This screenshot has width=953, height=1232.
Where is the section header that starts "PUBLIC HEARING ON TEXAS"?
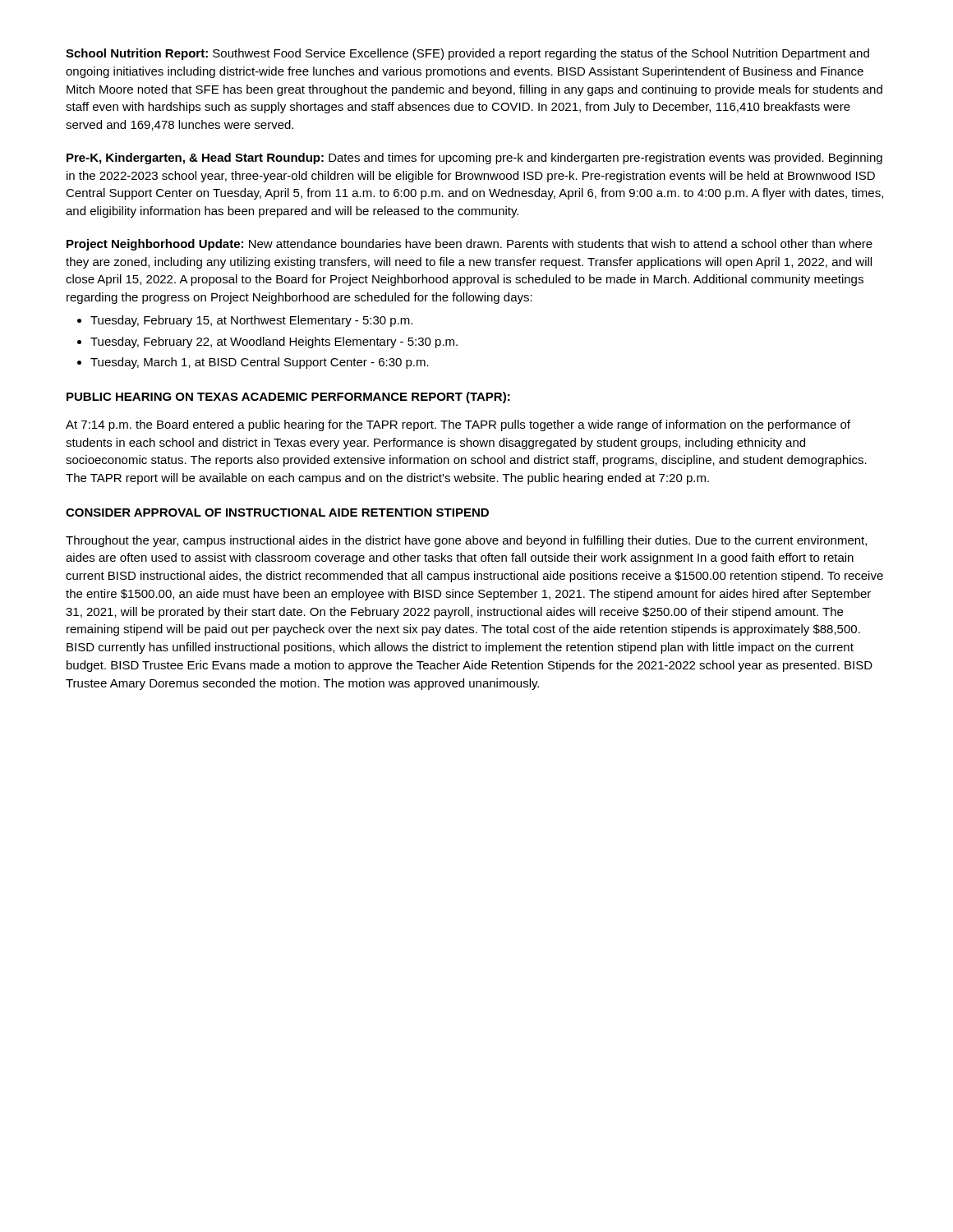(288, 396)
